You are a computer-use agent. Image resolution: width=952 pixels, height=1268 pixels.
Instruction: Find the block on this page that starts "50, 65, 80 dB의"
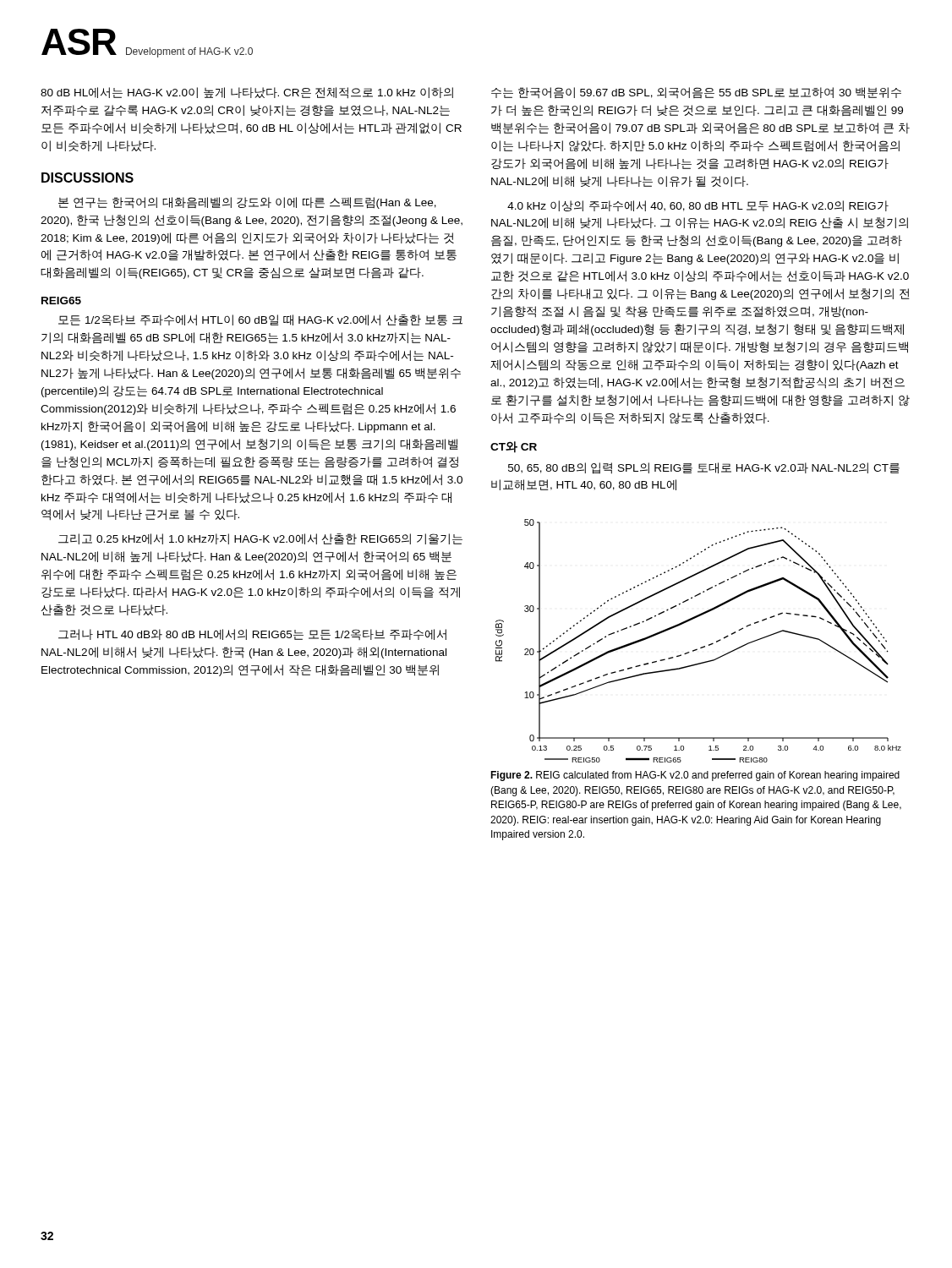[701, 477]
